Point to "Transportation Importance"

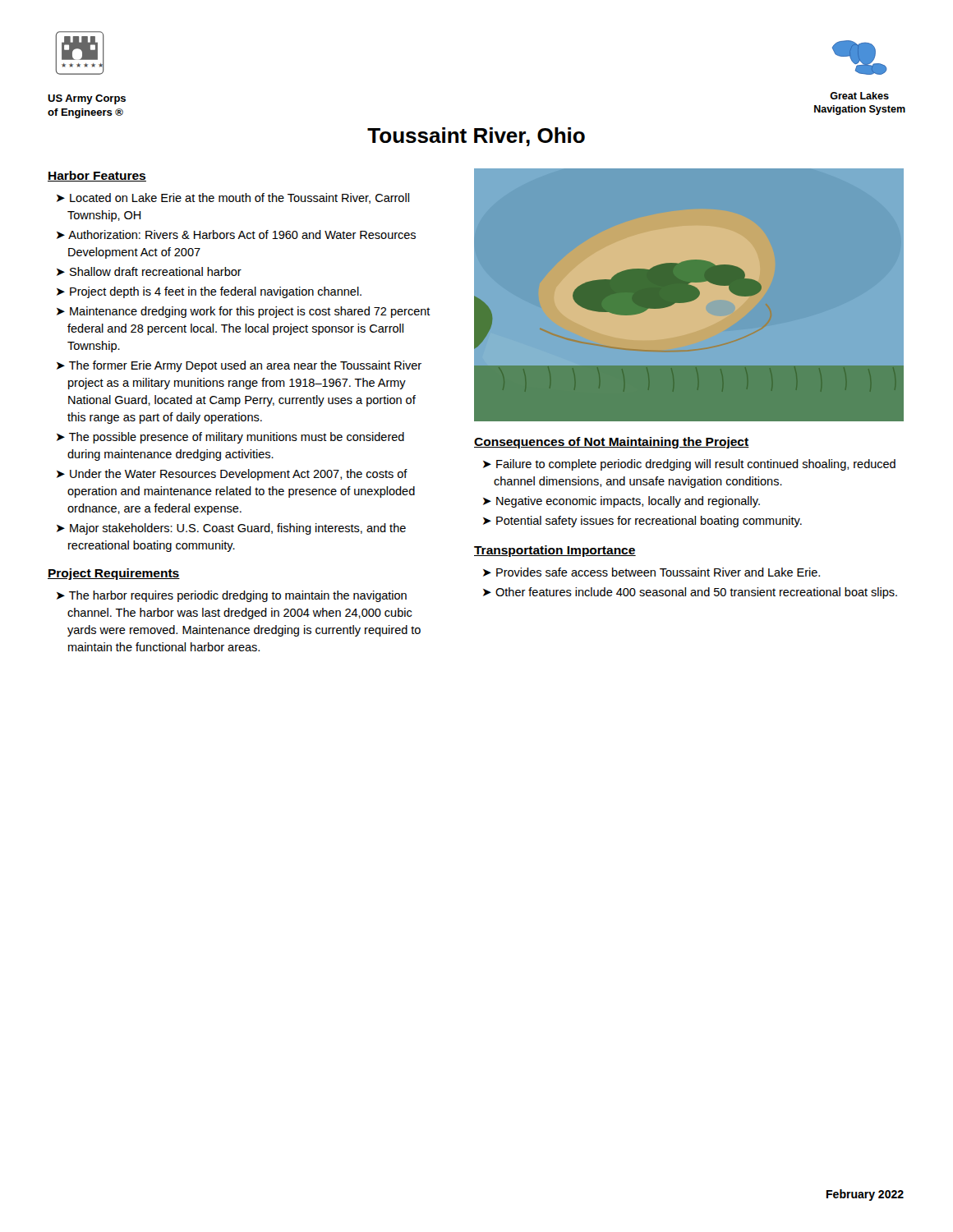(555, 550)
